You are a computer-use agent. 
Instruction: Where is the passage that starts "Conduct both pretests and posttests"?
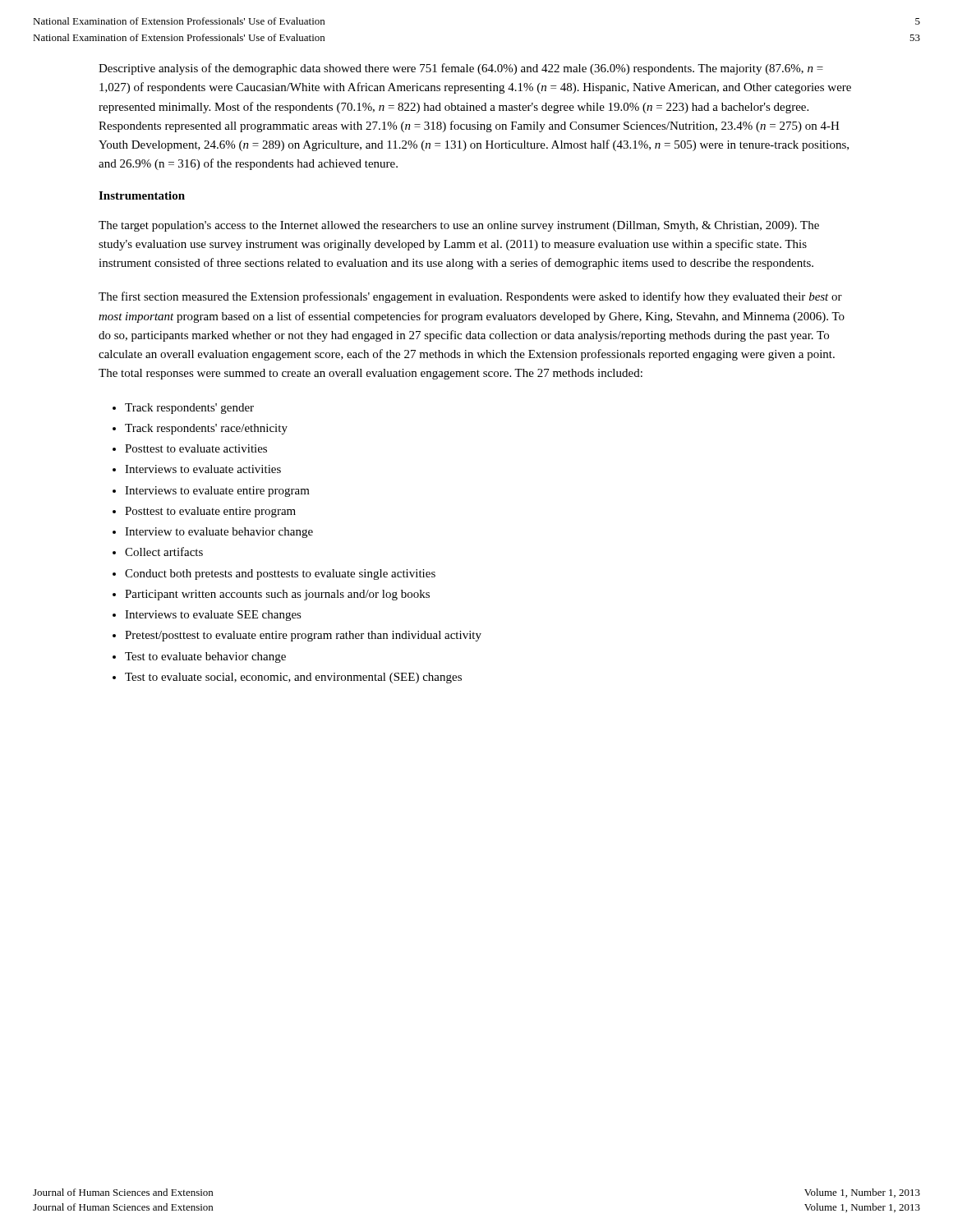[280, 573]
